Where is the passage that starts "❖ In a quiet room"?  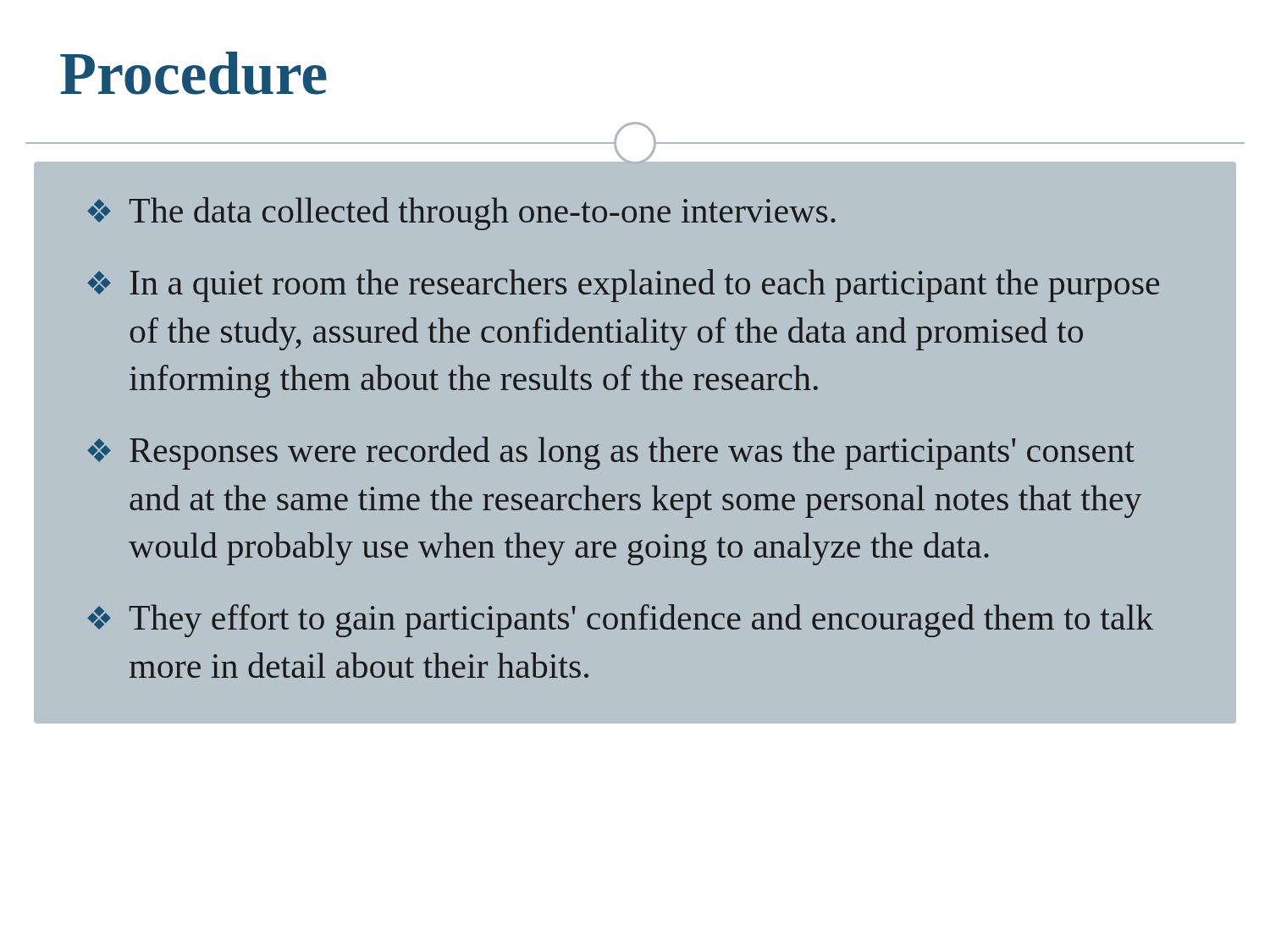(x=635, y=331)
